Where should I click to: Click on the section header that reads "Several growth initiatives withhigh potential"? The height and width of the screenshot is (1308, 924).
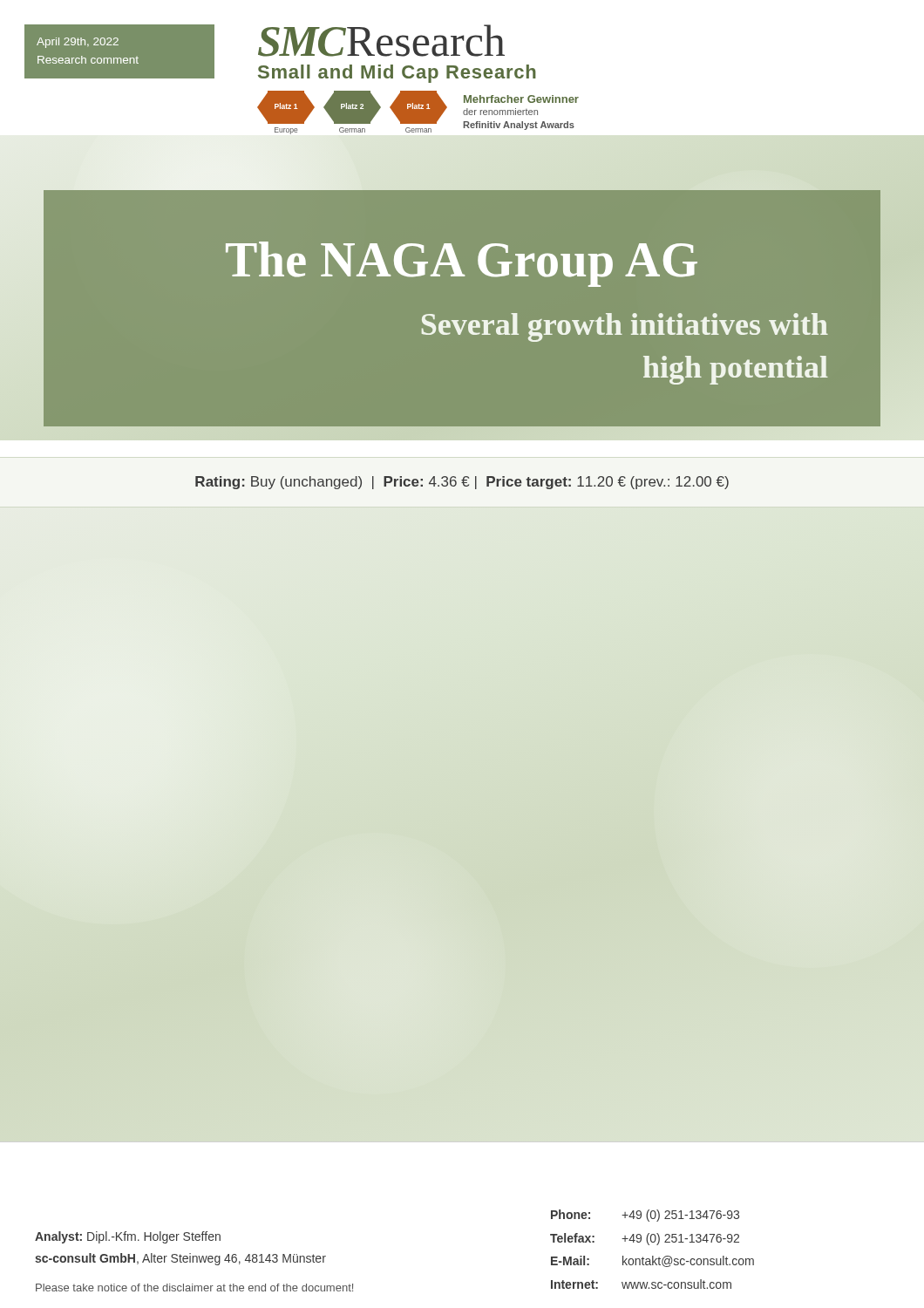(624, 346)
